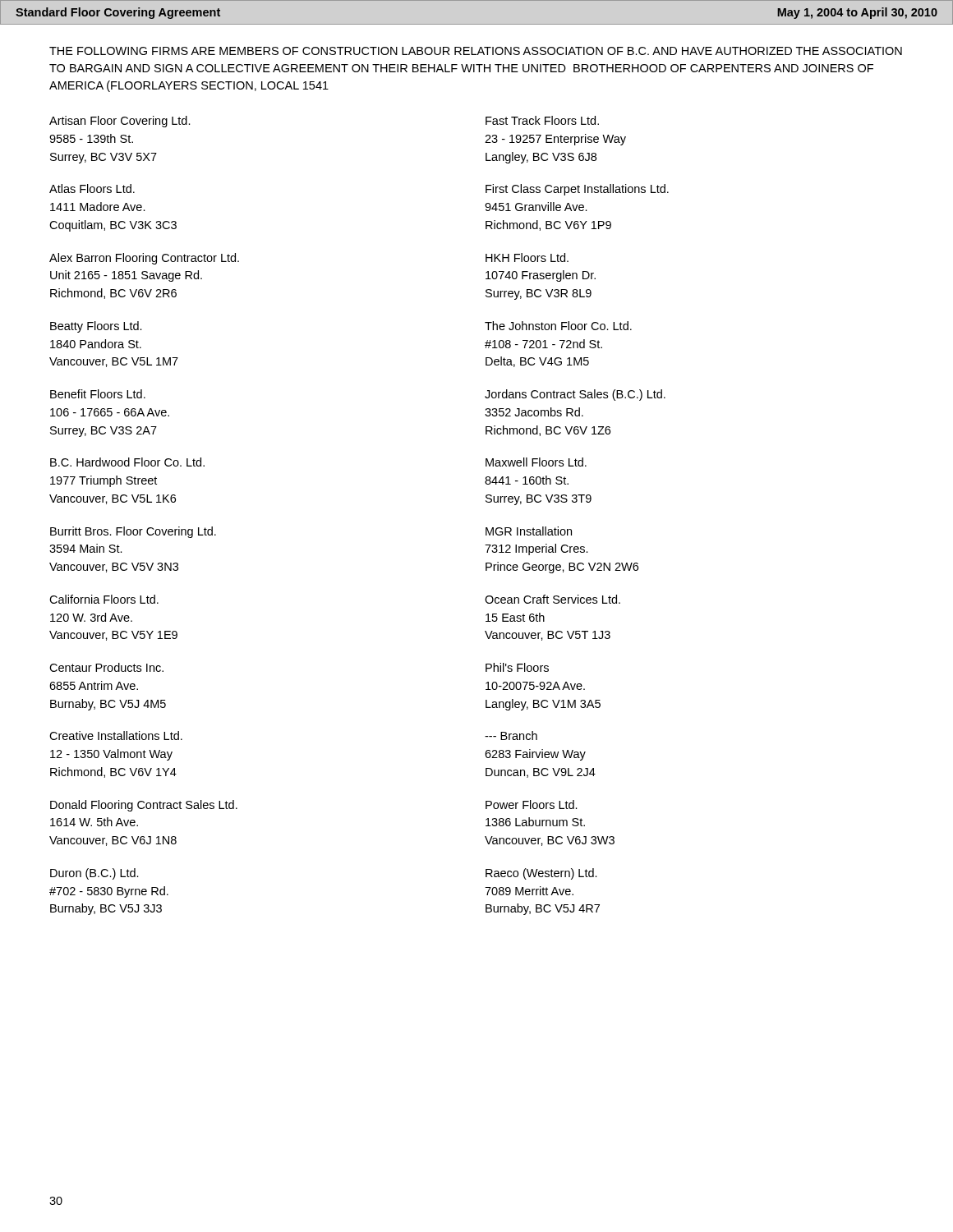Click on the passage starting "Benefit Floors Ltd. 106 - 17665 -"
This screenshot has width=953, height=1232.
[110, 412]
